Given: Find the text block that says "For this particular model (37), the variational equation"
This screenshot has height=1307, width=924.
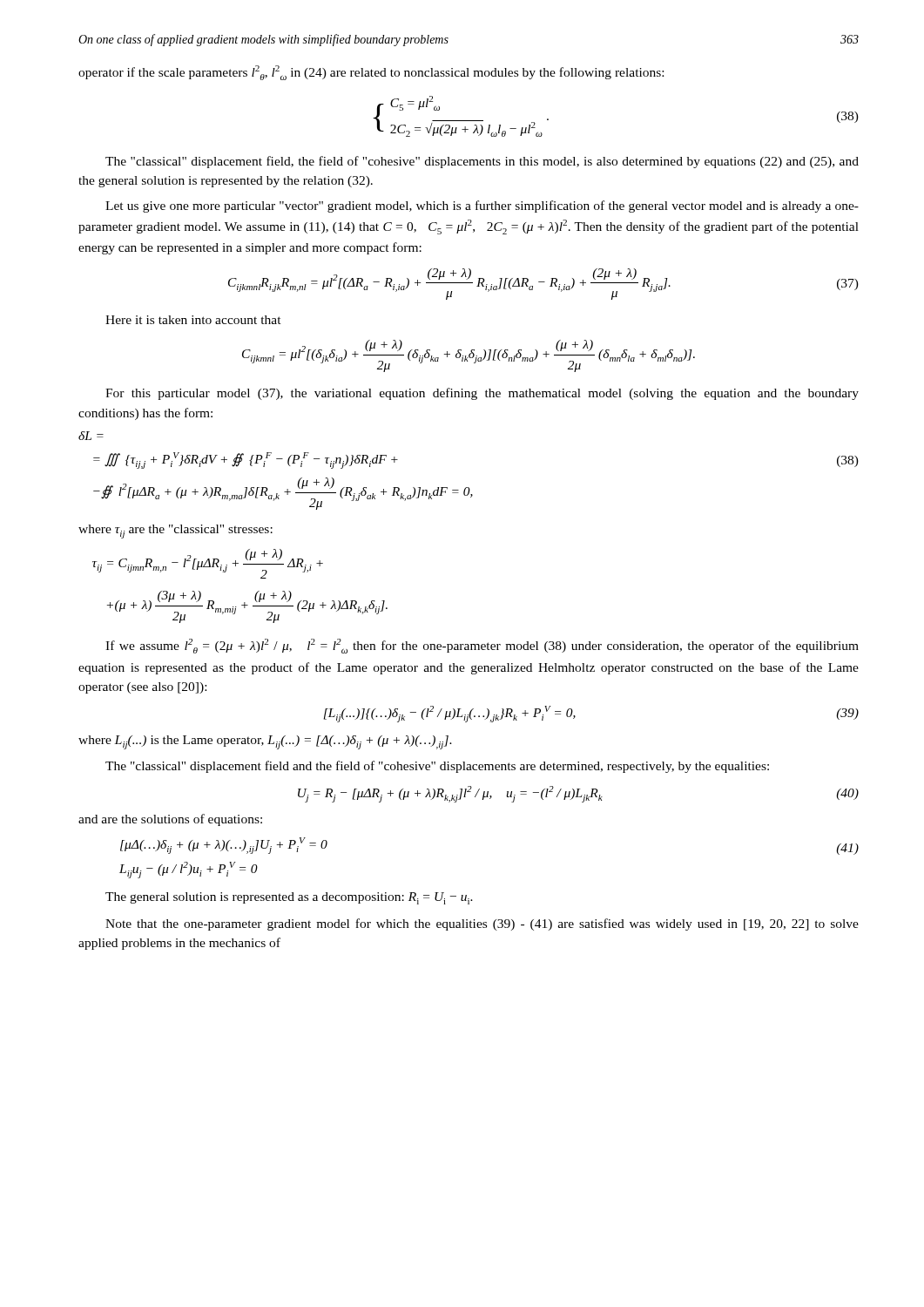Looking at the screenshot, I should pos(469,402).
